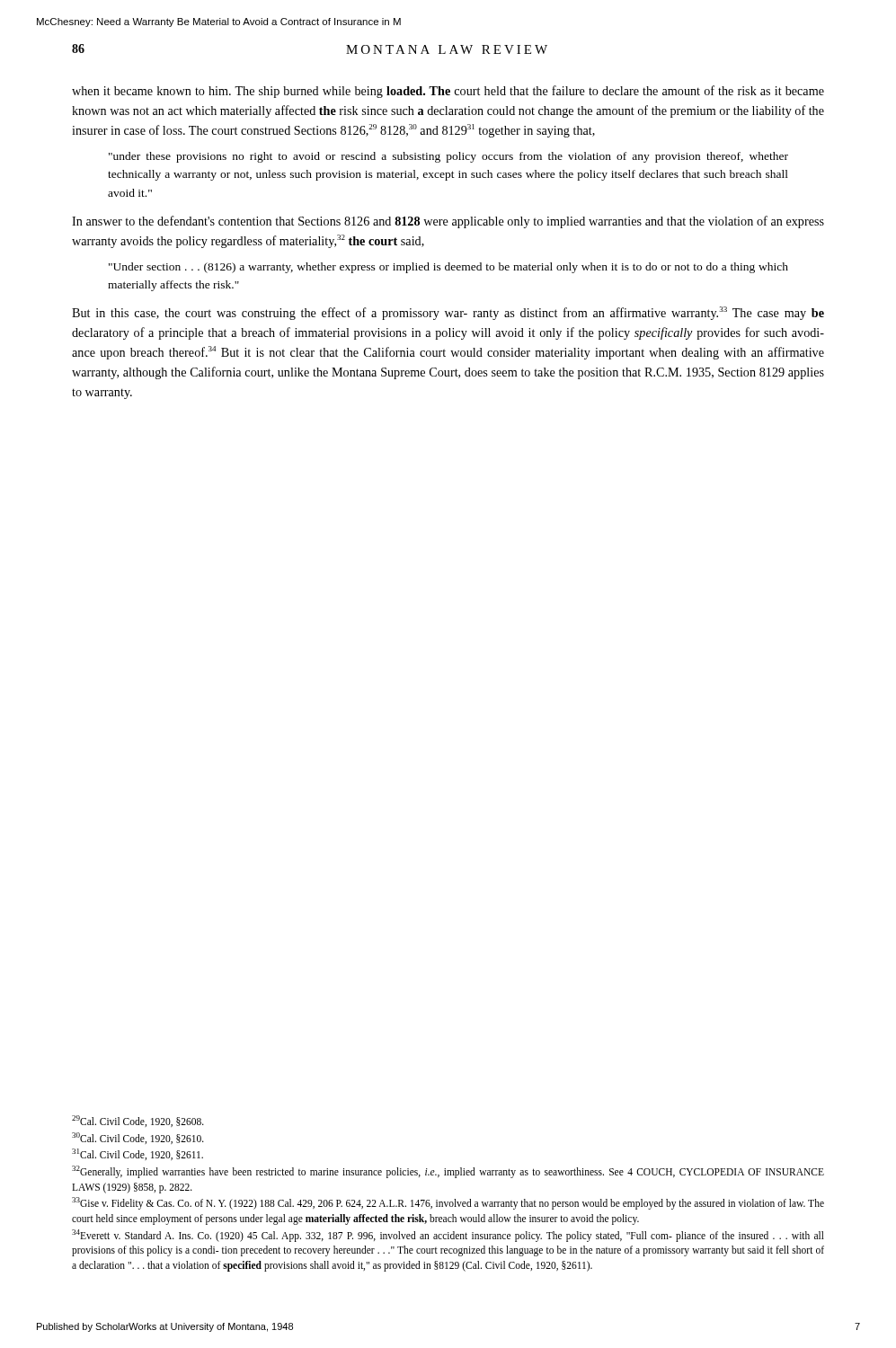The image size is (896, 1348).
Task: Select the footnote with the text "32Generally, implied warranties have"
Action: [448, 1178]
